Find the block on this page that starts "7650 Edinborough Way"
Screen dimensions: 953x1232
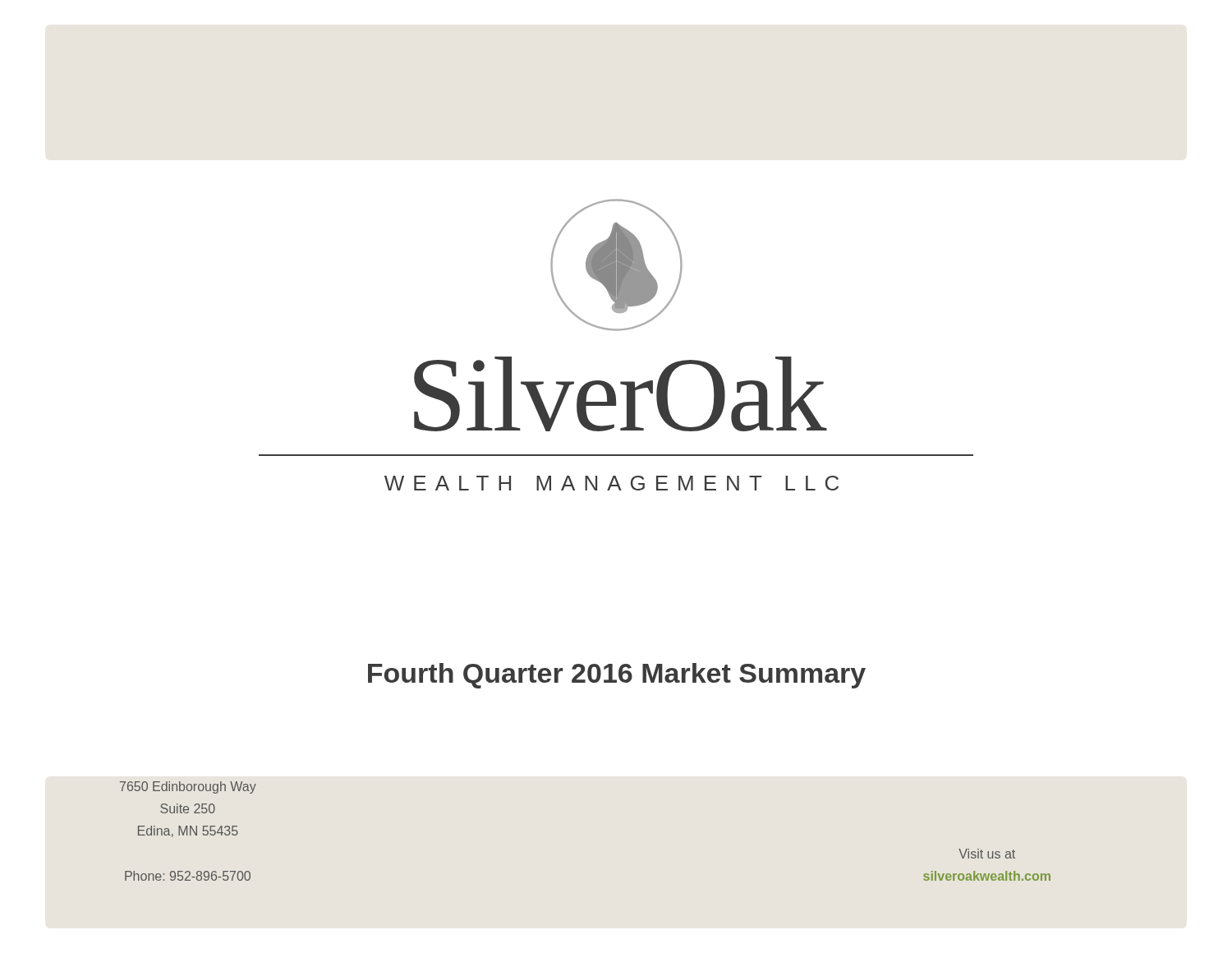pos(188,831)
